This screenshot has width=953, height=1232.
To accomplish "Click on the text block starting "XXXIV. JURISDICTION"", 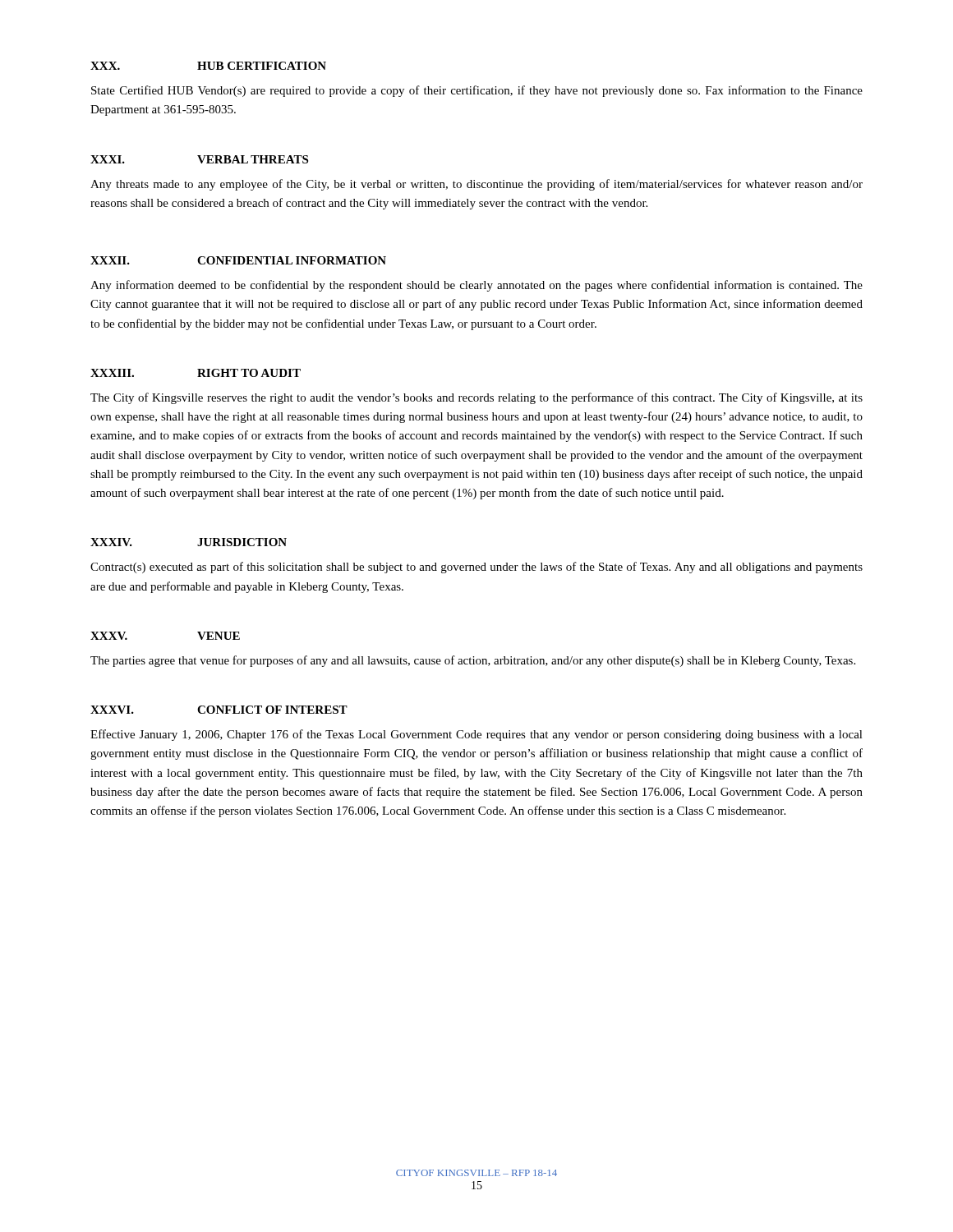I will [x=189, y=543].
